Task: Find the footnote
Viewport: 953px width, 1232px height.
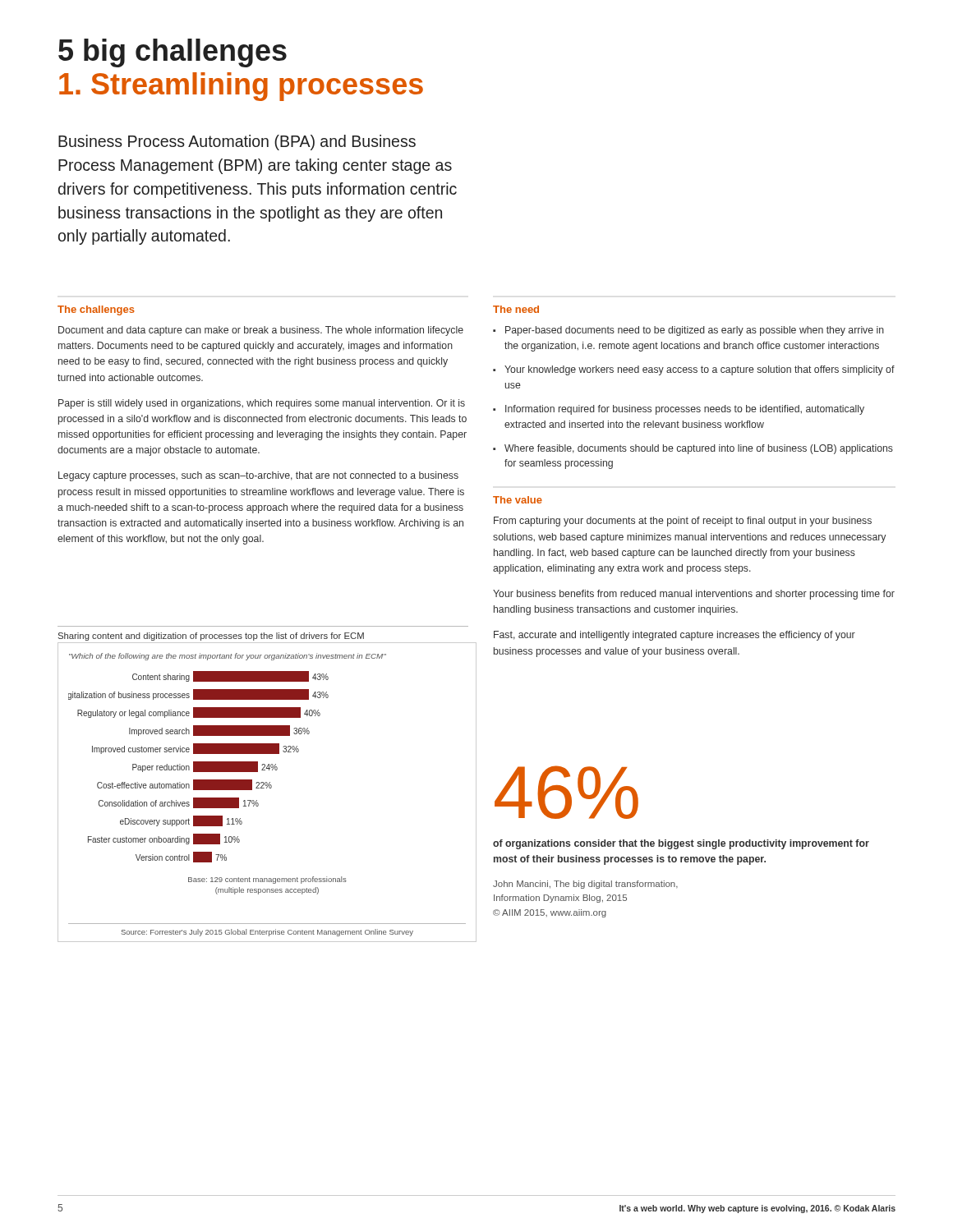Action: click(x=586, y=898)
